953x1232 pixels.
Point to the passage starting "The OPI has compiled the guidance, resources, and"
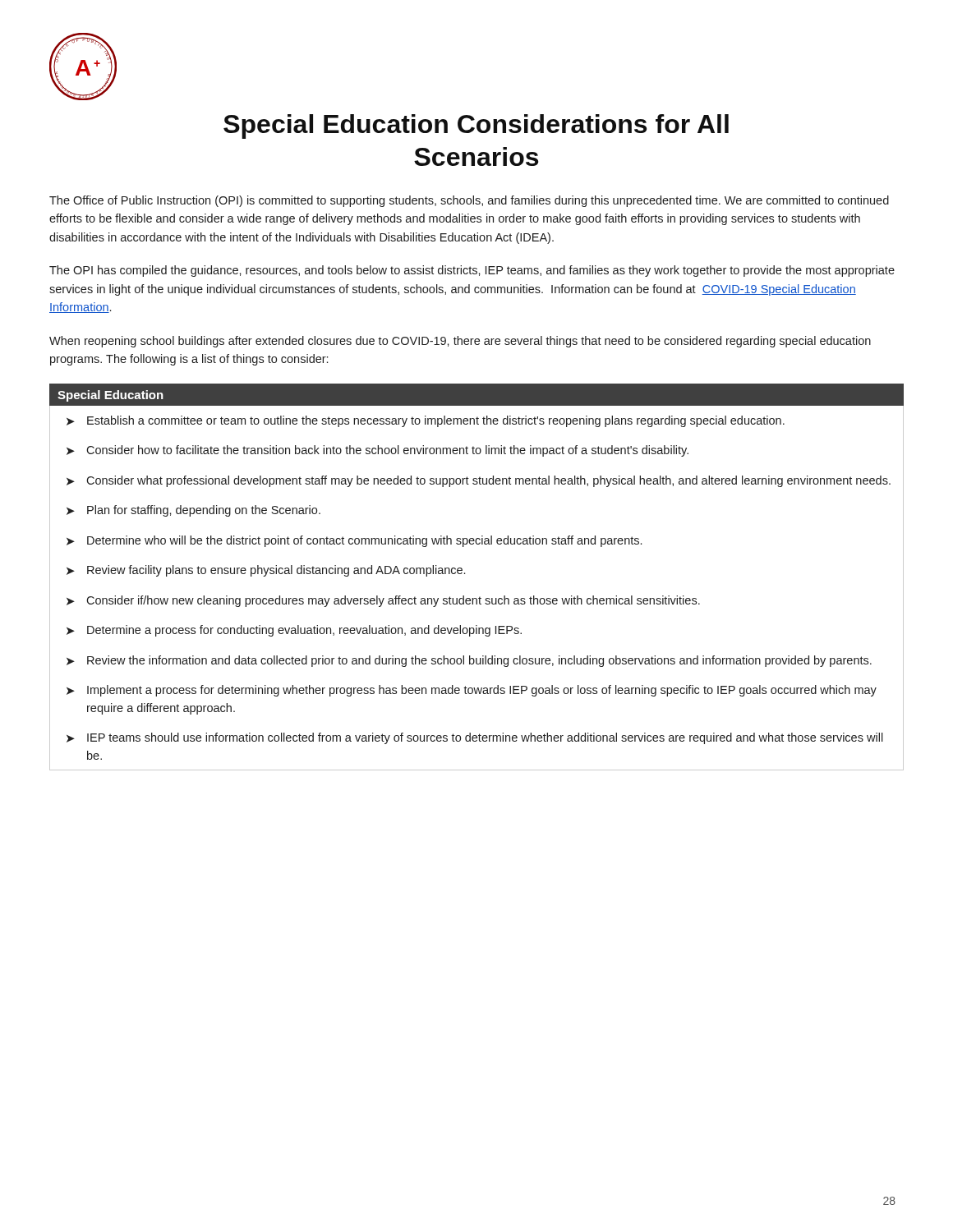[x=472, y=289]
